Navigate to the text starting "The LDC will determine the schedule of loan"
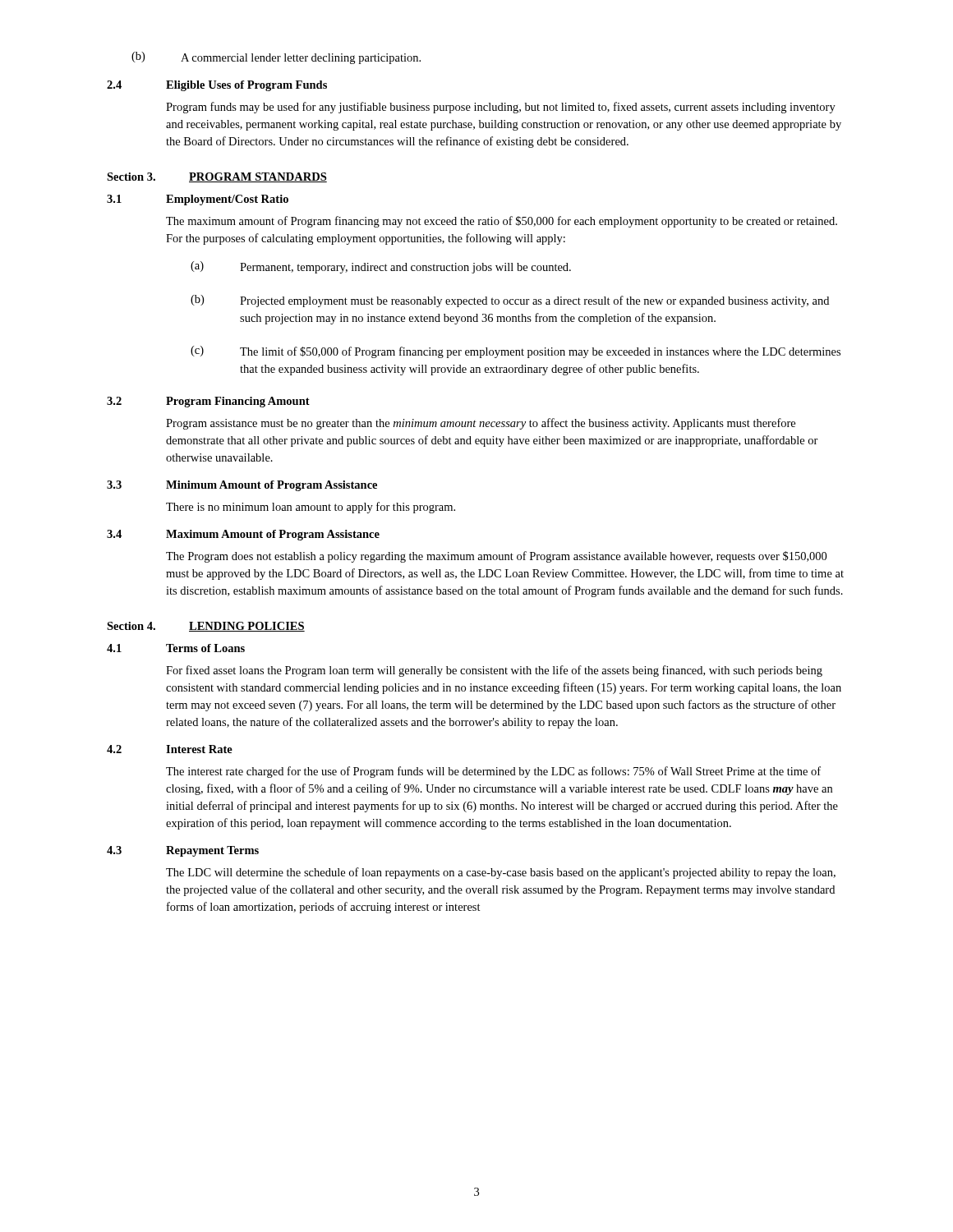 click(506, 893)
